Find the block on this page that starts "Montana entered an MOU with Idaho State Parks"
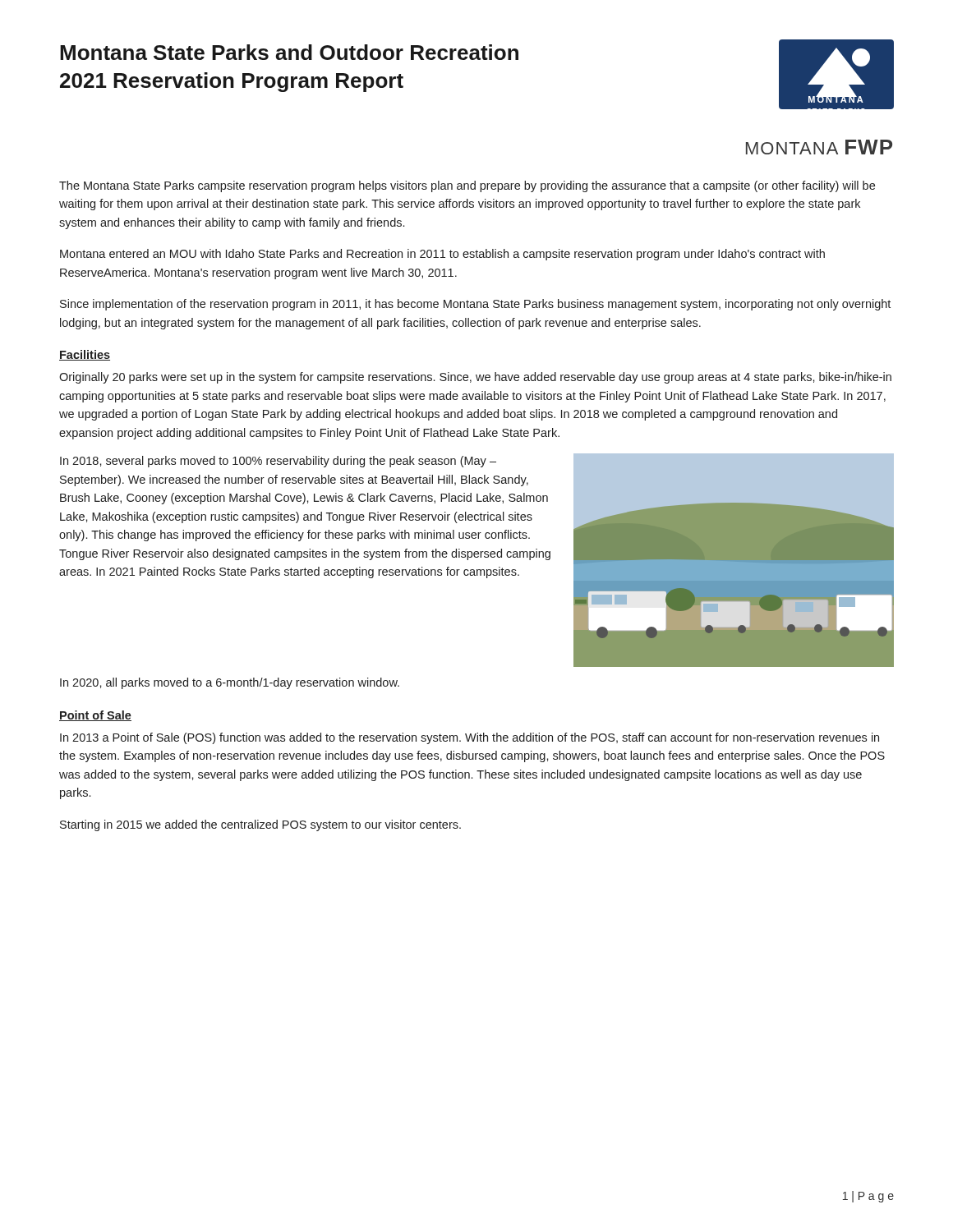 point(442,263)
